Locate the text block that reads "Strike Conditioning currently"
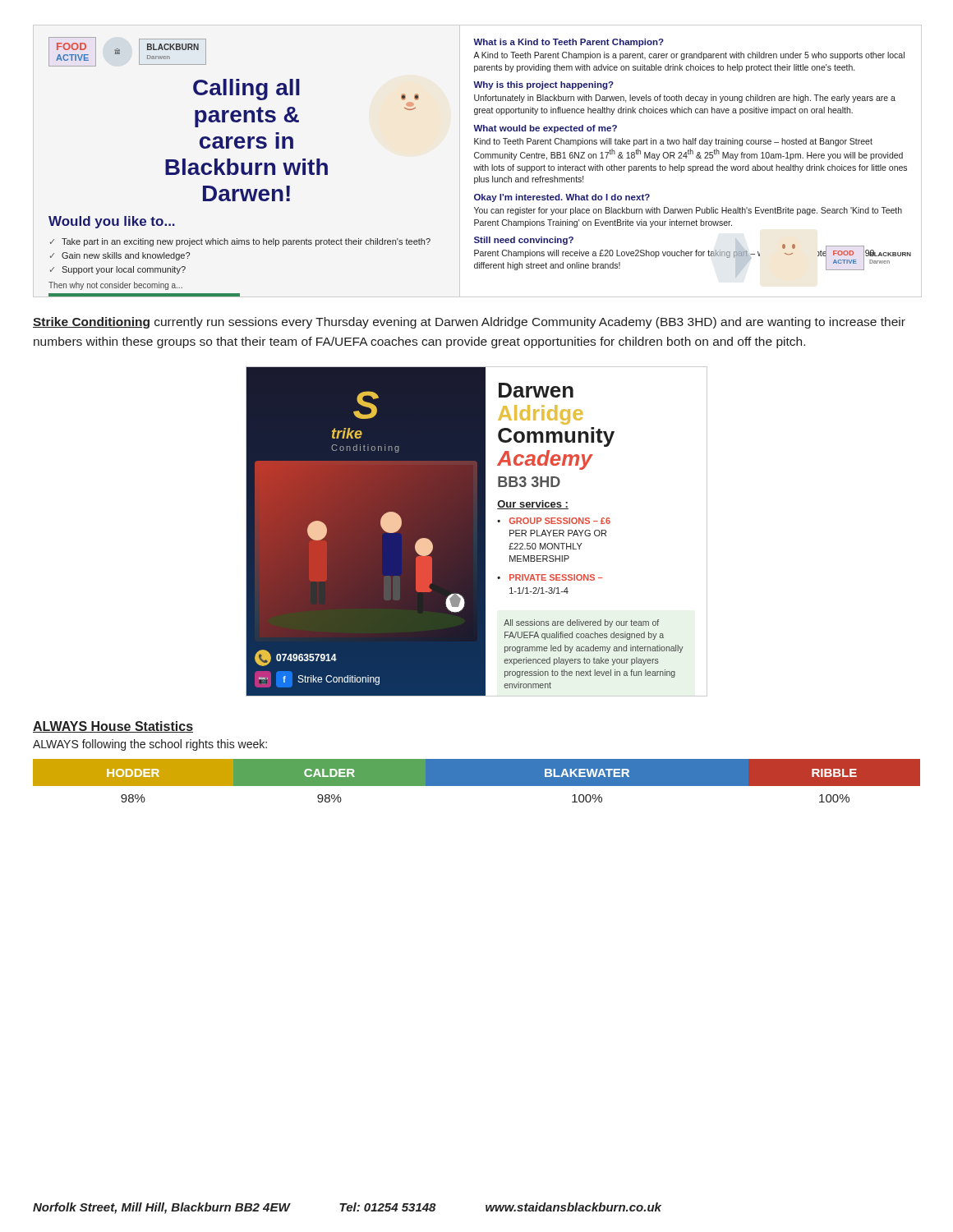 click(476, 332)
